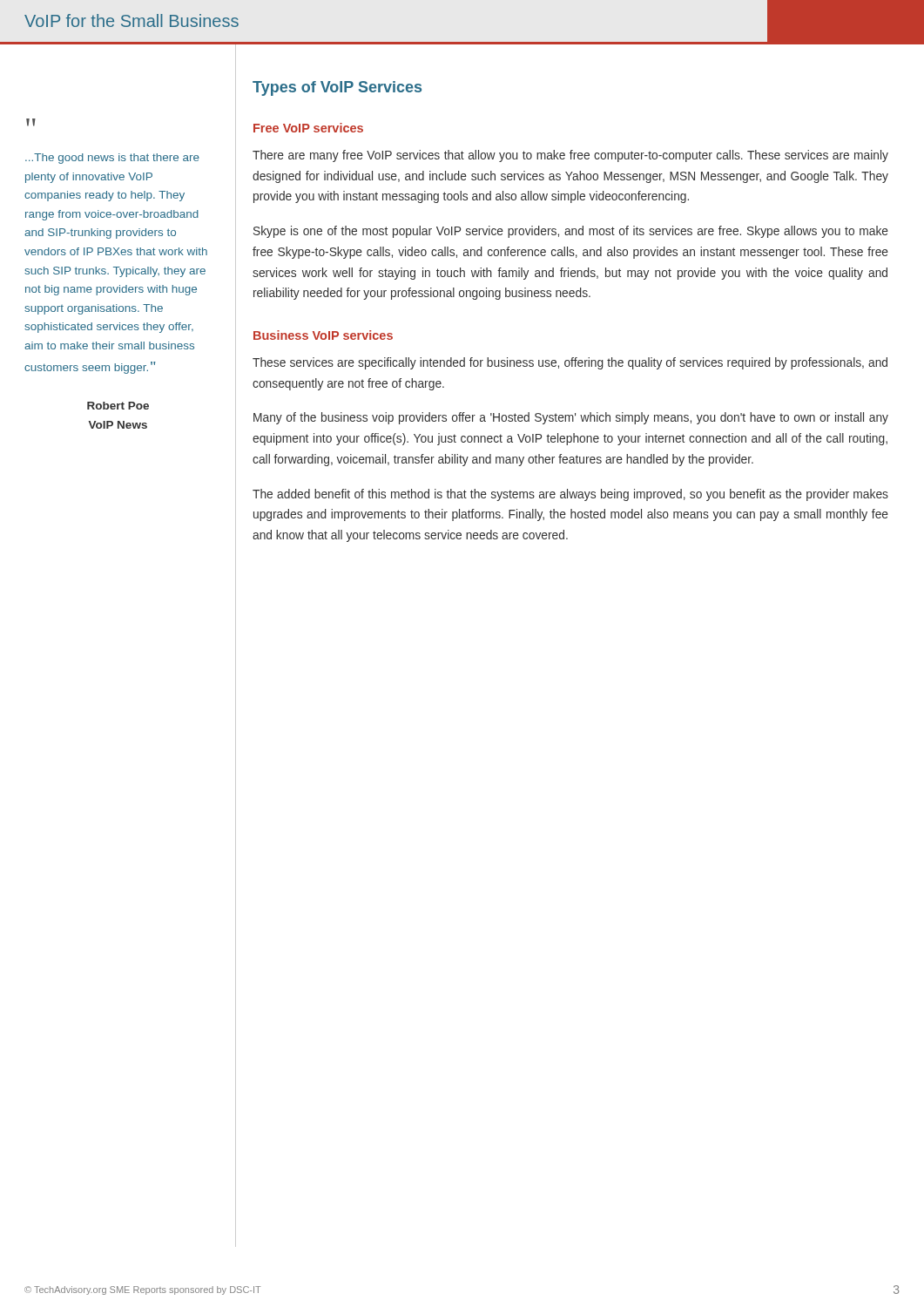Screen dimensions: 1307x924
Task: Select the text starting "There are many free VoIP services"
Action: coord(570,176)
